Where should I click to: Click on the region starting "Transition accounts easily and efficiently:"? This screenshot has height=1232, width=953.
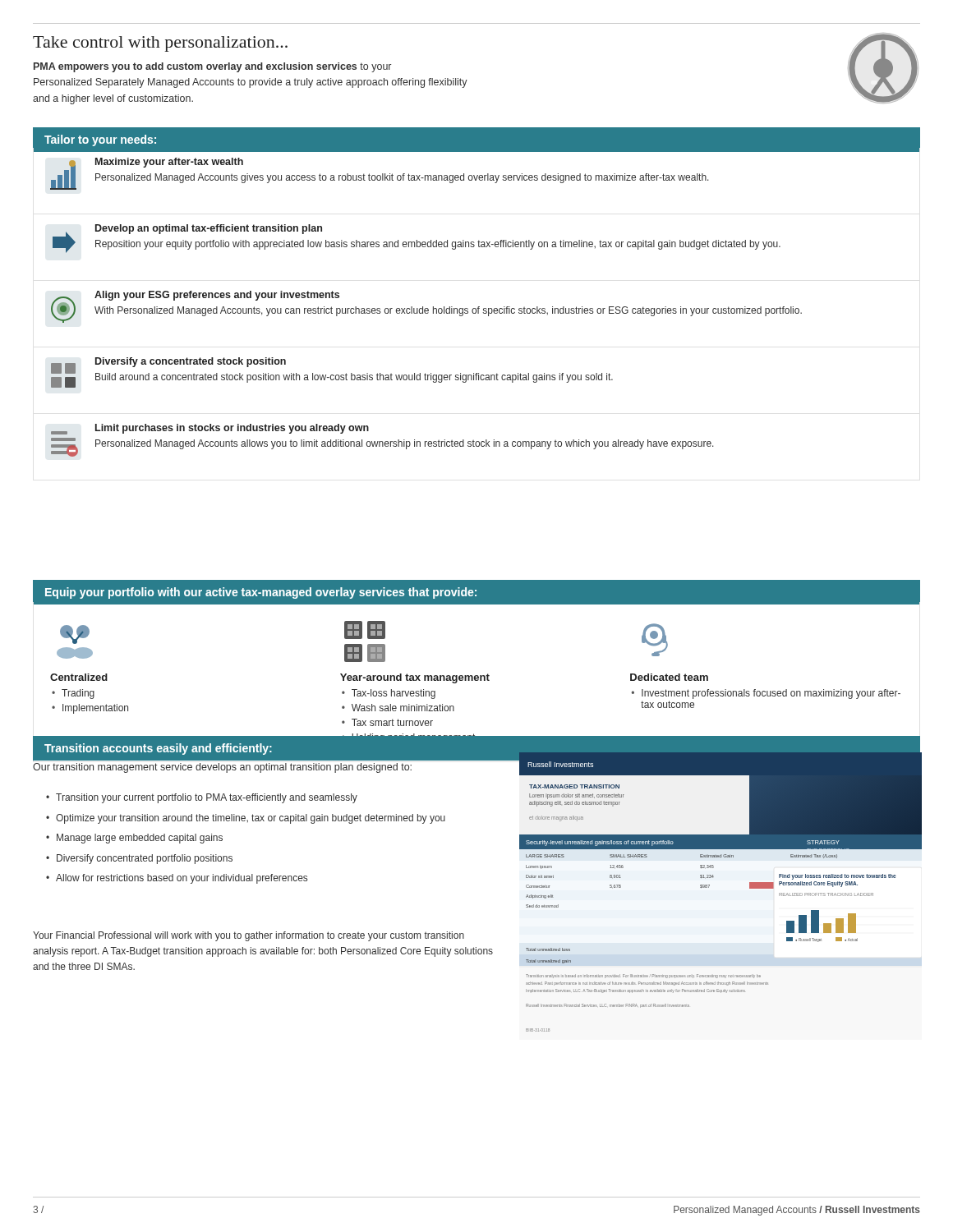158,748
